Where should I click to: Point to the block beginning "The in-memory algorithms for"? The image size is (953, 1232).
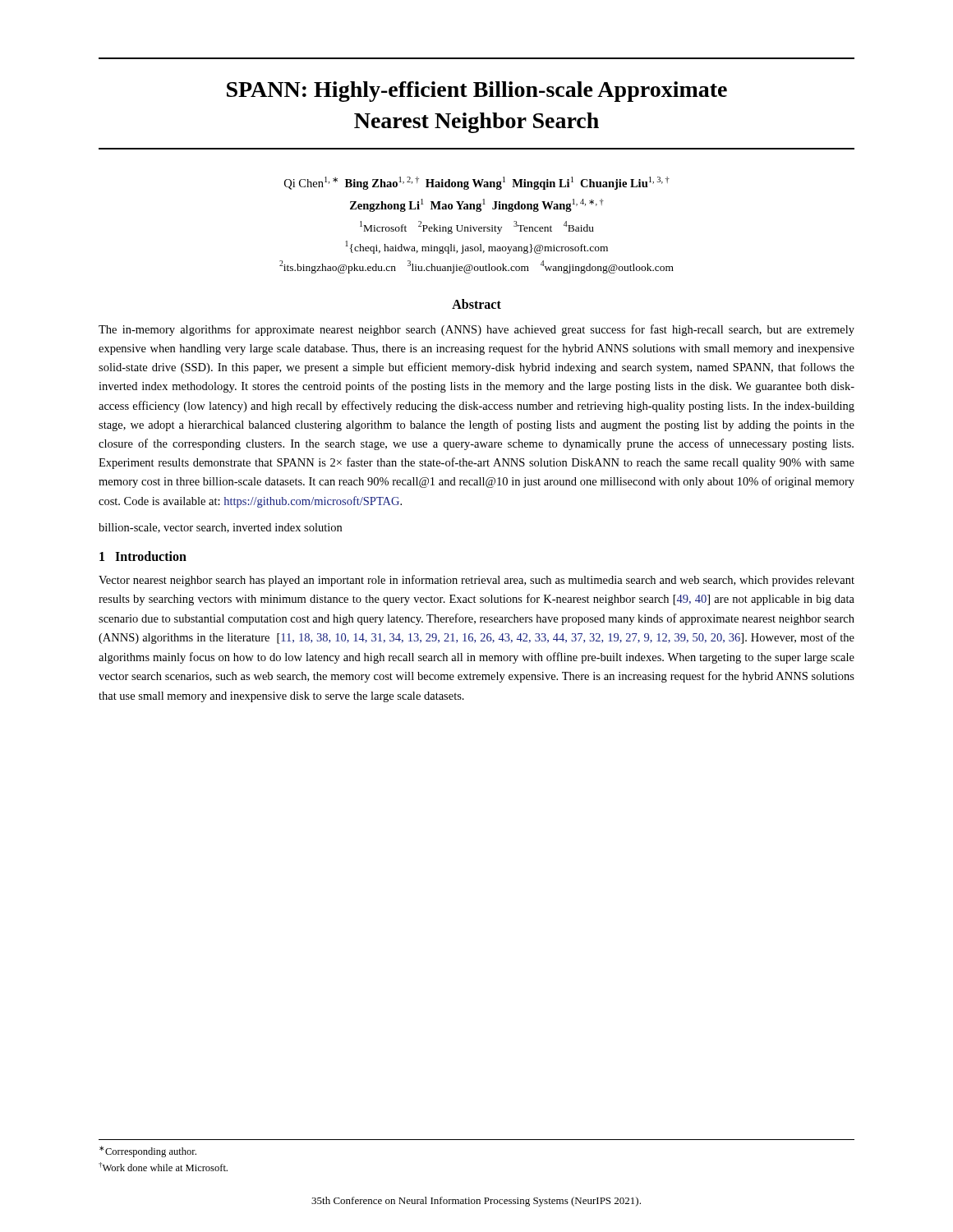(x=476, y=415)
